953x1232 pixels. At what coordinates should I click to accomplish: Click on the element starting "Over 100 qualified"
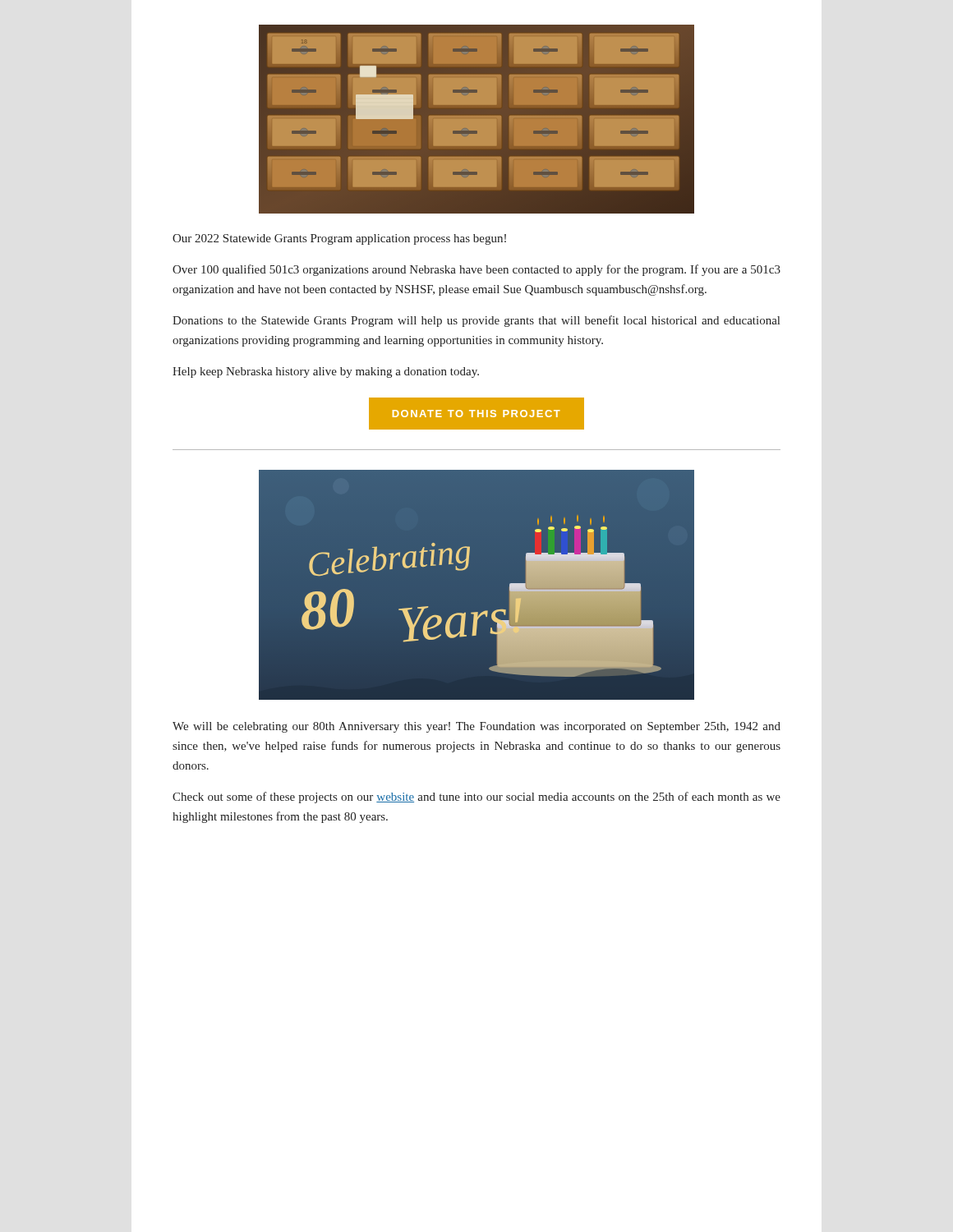pyautogui.click(x=476, y=279)
